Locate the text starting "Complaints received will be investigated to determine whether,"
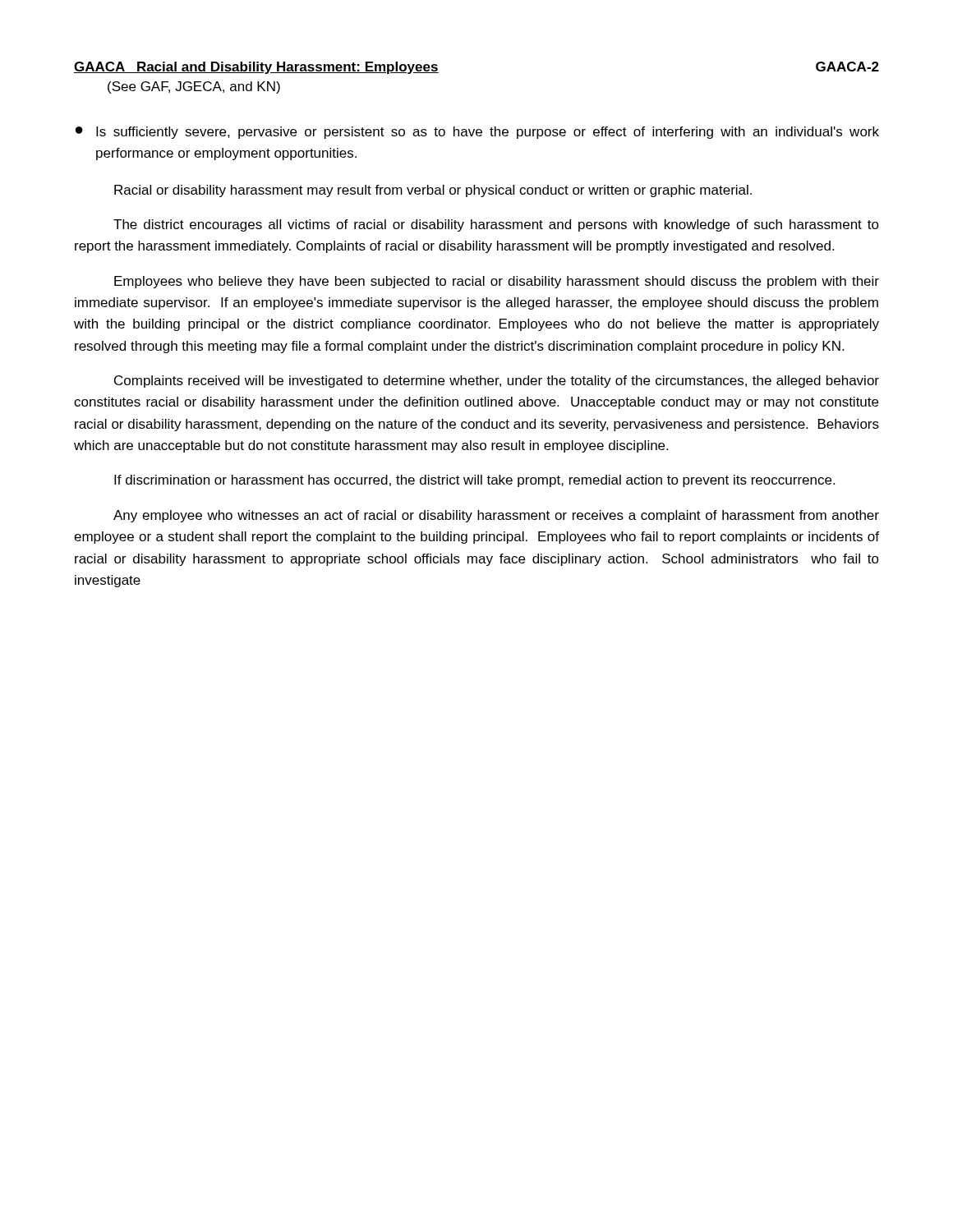This screenshot has width=953, height=1232. (476, 413)
